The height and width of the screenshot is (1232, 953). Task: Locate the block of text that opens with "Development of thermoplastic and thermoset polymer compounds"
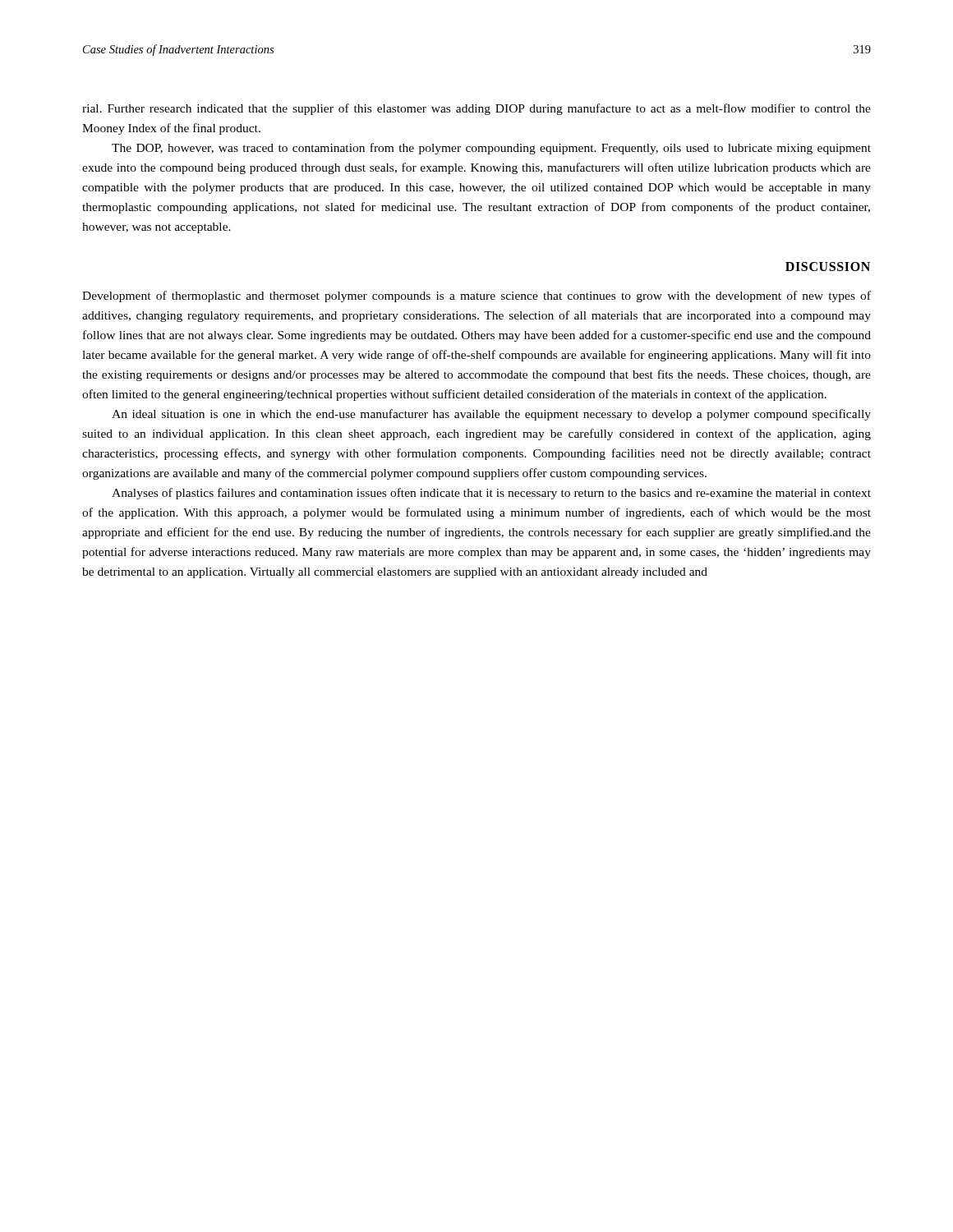(x=476, y=434)
